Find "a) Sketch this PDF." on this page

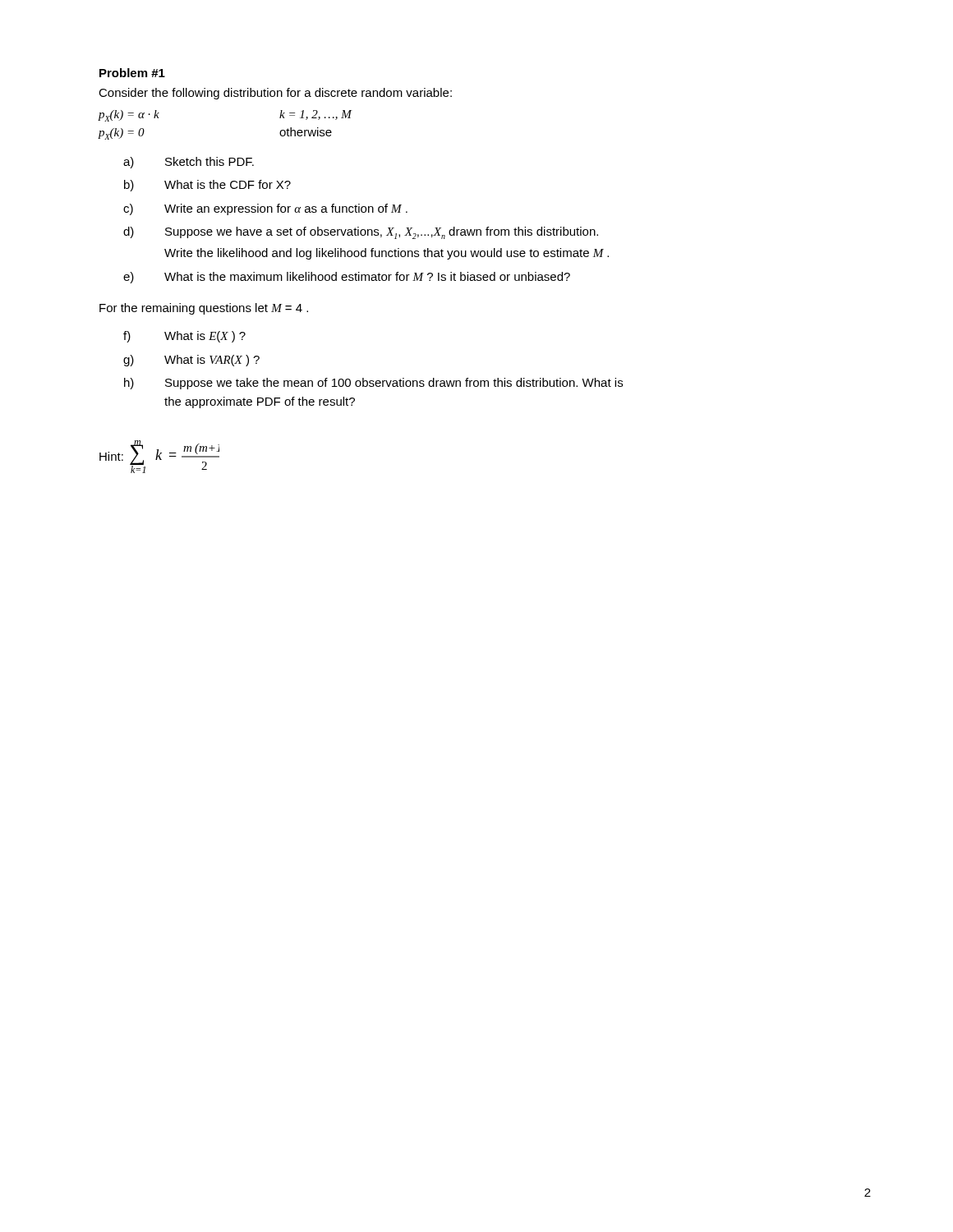click(x=189, y=163)
